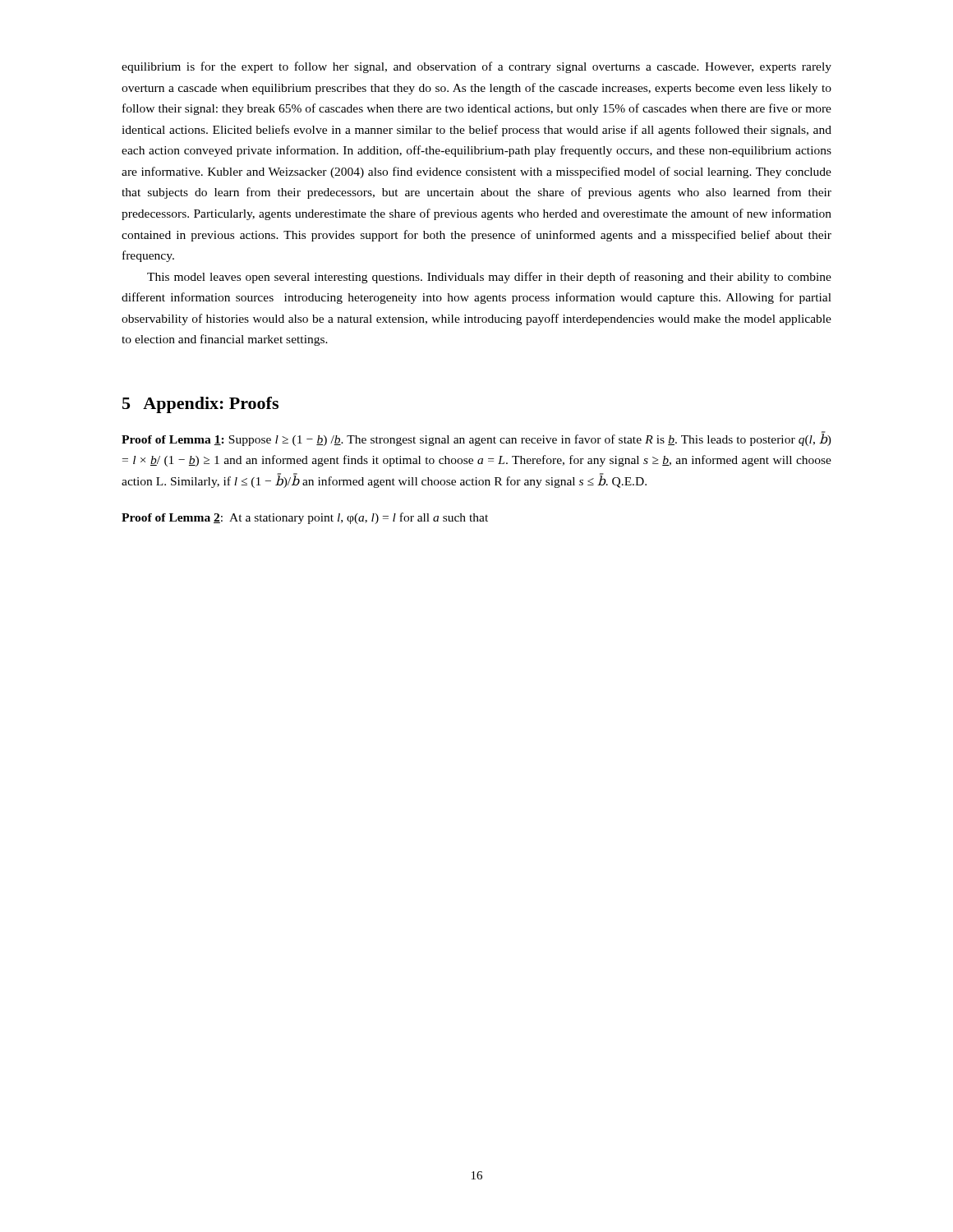Select the text block that reads "Proof of Lemma 2: At a stationary"
The width and height of the screenshot is (953, 1232).
pyautogui.click(x=476, y=517)
